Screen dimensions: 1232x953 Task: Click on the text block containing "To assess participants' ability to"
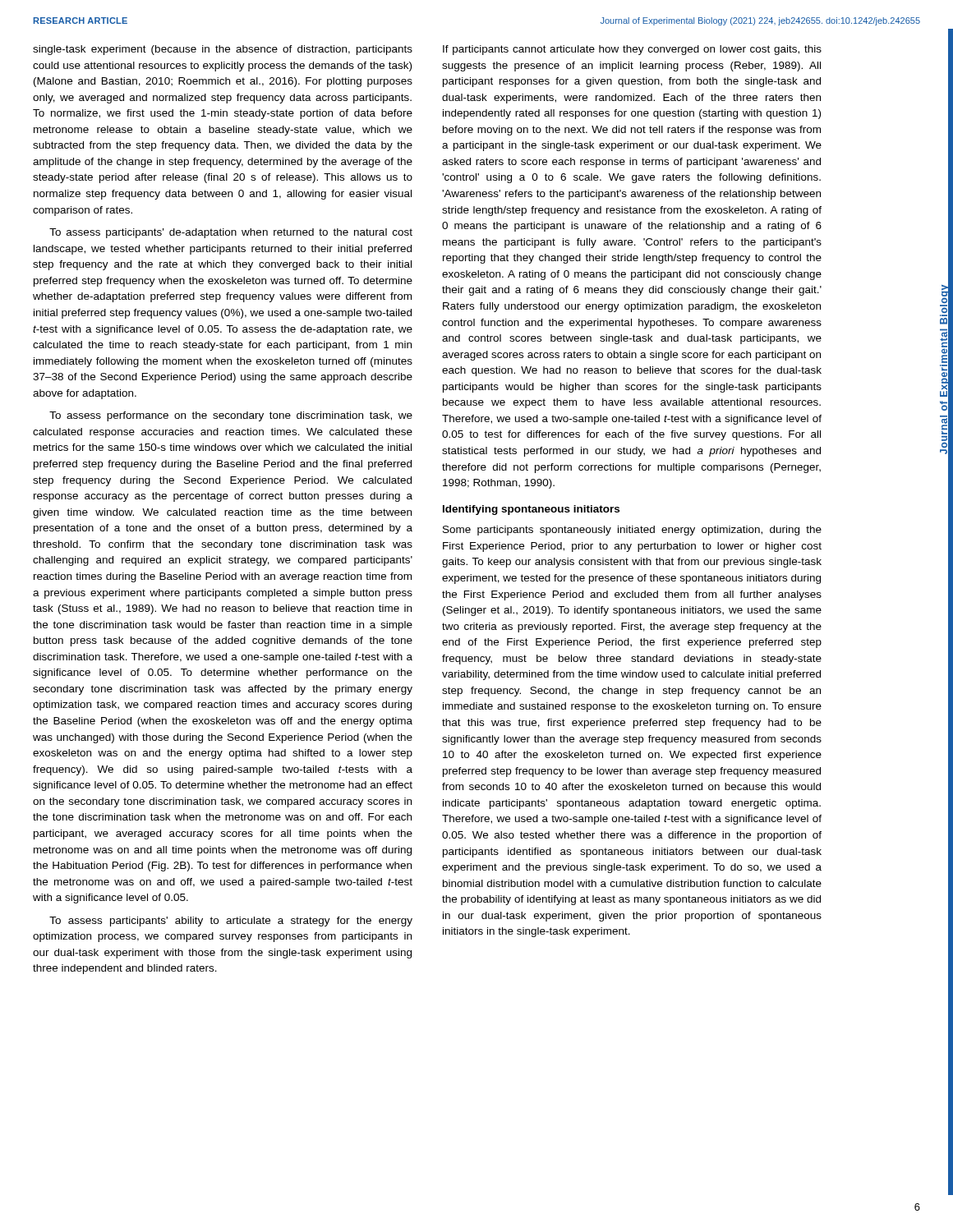(x=223, y=944)
